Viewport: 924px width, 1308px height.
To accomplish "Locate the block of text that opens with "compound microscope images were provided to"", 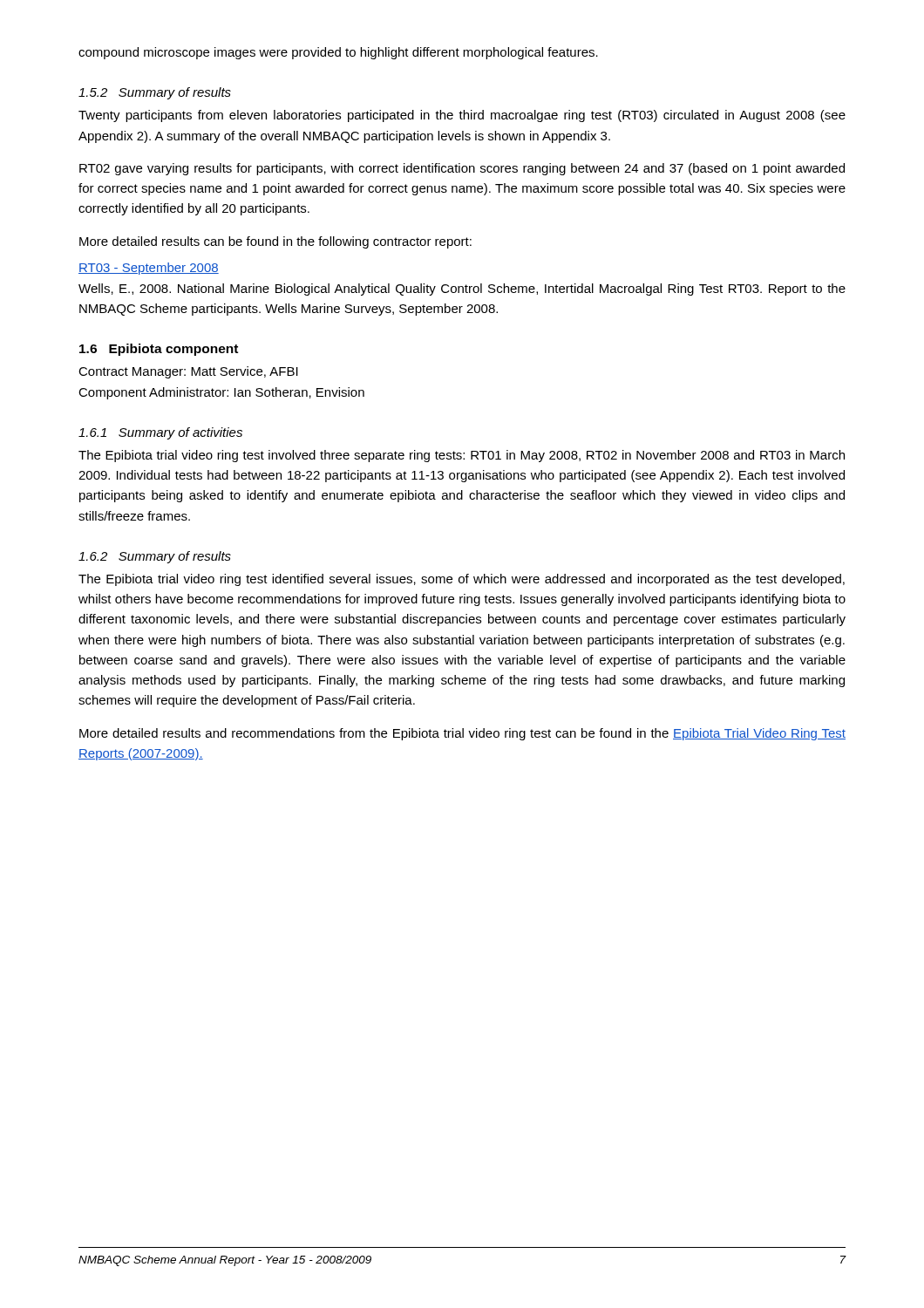I will tap(339, 52).
